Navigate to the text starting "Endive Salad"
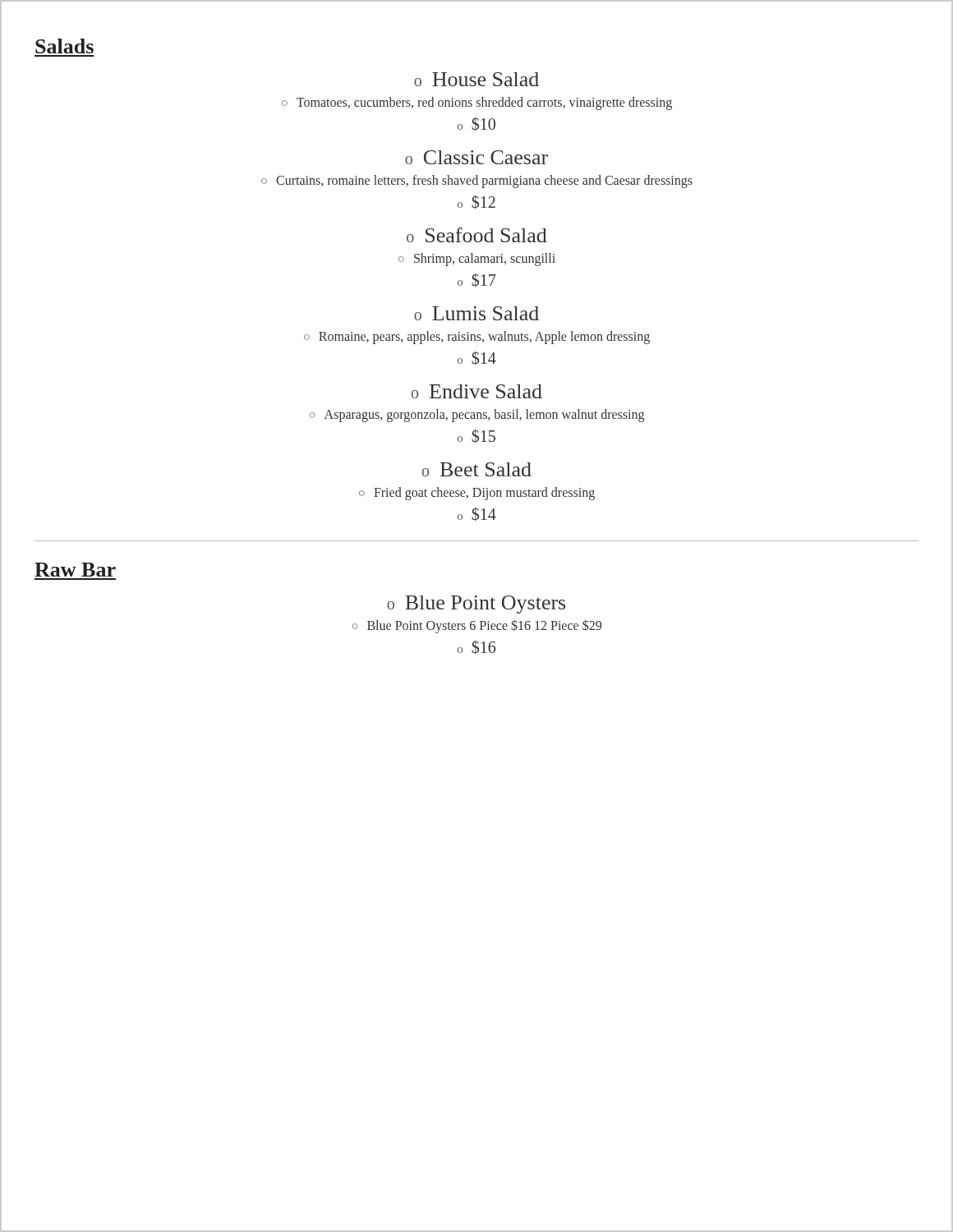Image resolution: width=953 pixels, height=1232 pixels. [476, 392]
